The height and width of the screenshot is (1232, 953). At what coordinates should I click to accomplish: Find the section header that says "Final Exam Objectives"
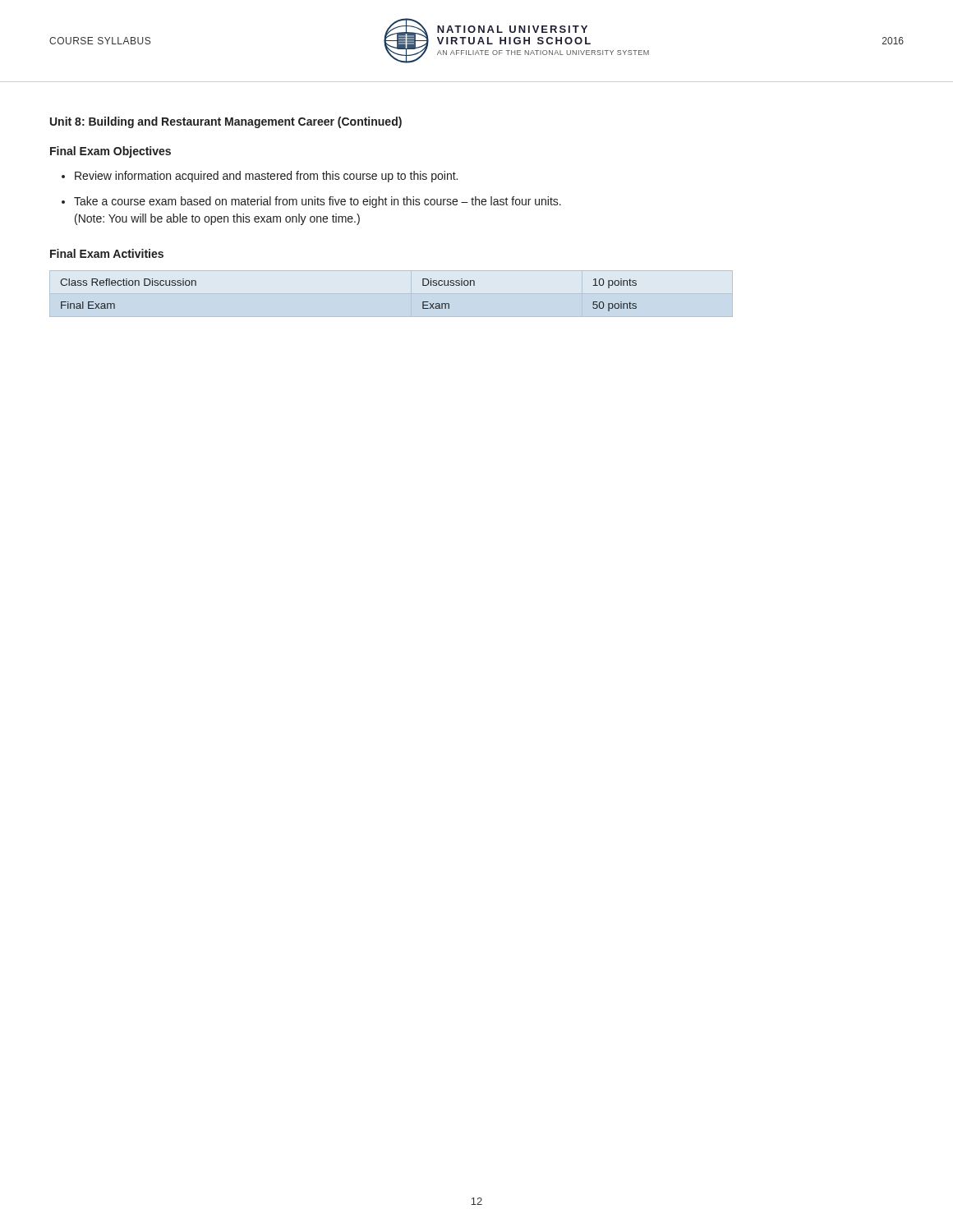(x=110, y=151)
